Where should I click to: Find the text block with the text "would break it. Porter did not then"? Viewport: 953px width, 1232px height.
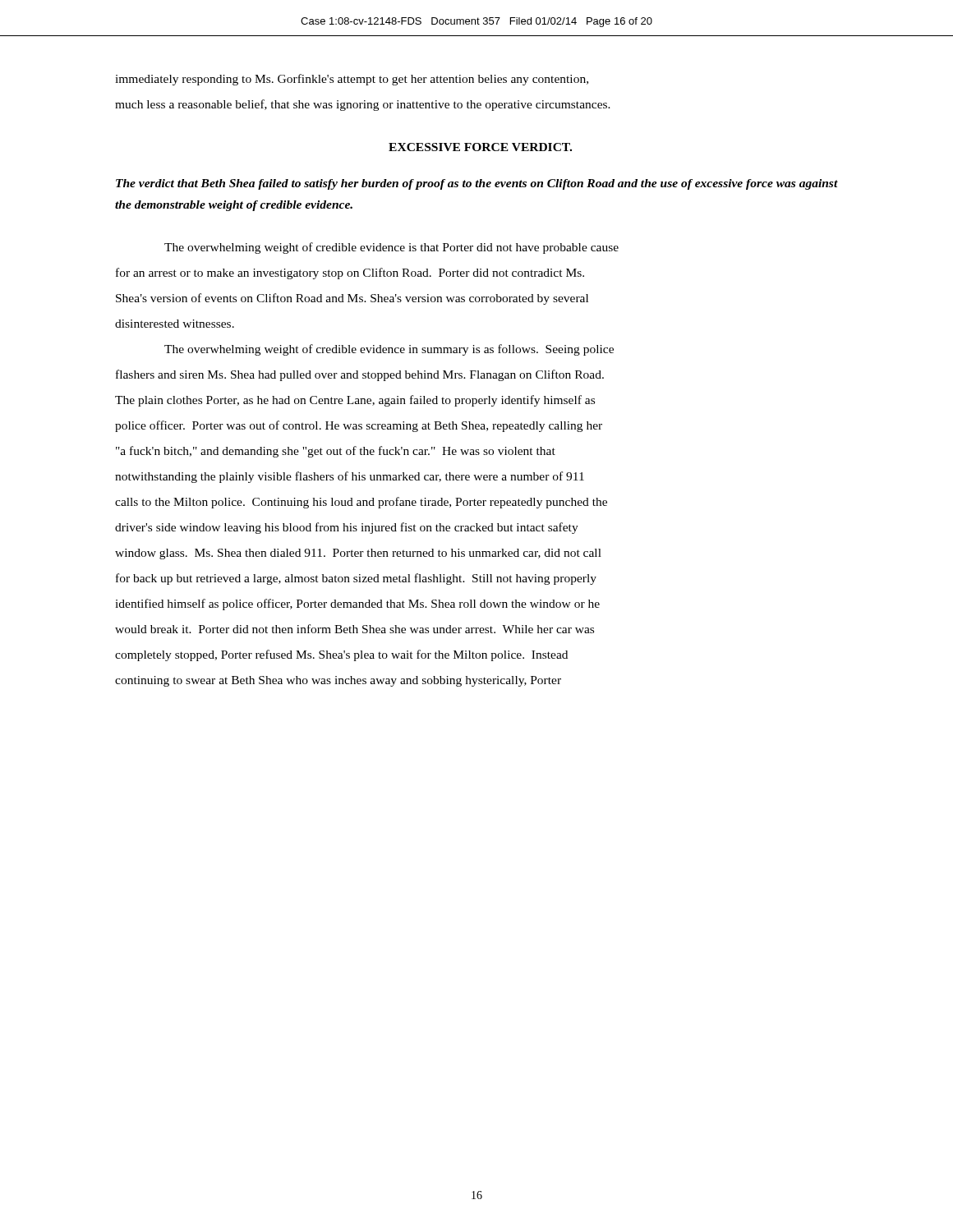[355, 629]
